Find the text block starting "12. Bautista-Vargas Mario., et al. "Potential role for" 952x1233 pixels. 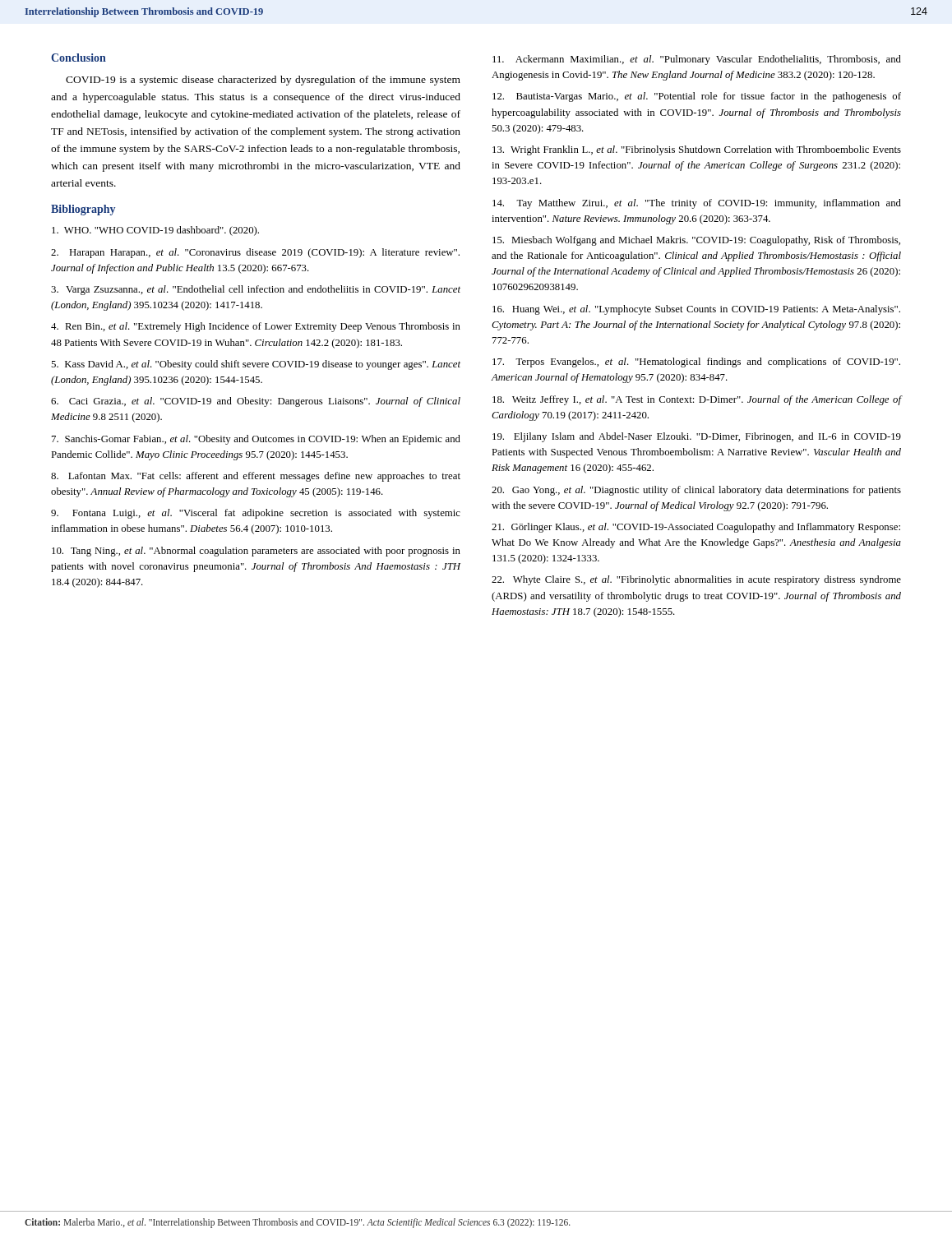696,112
